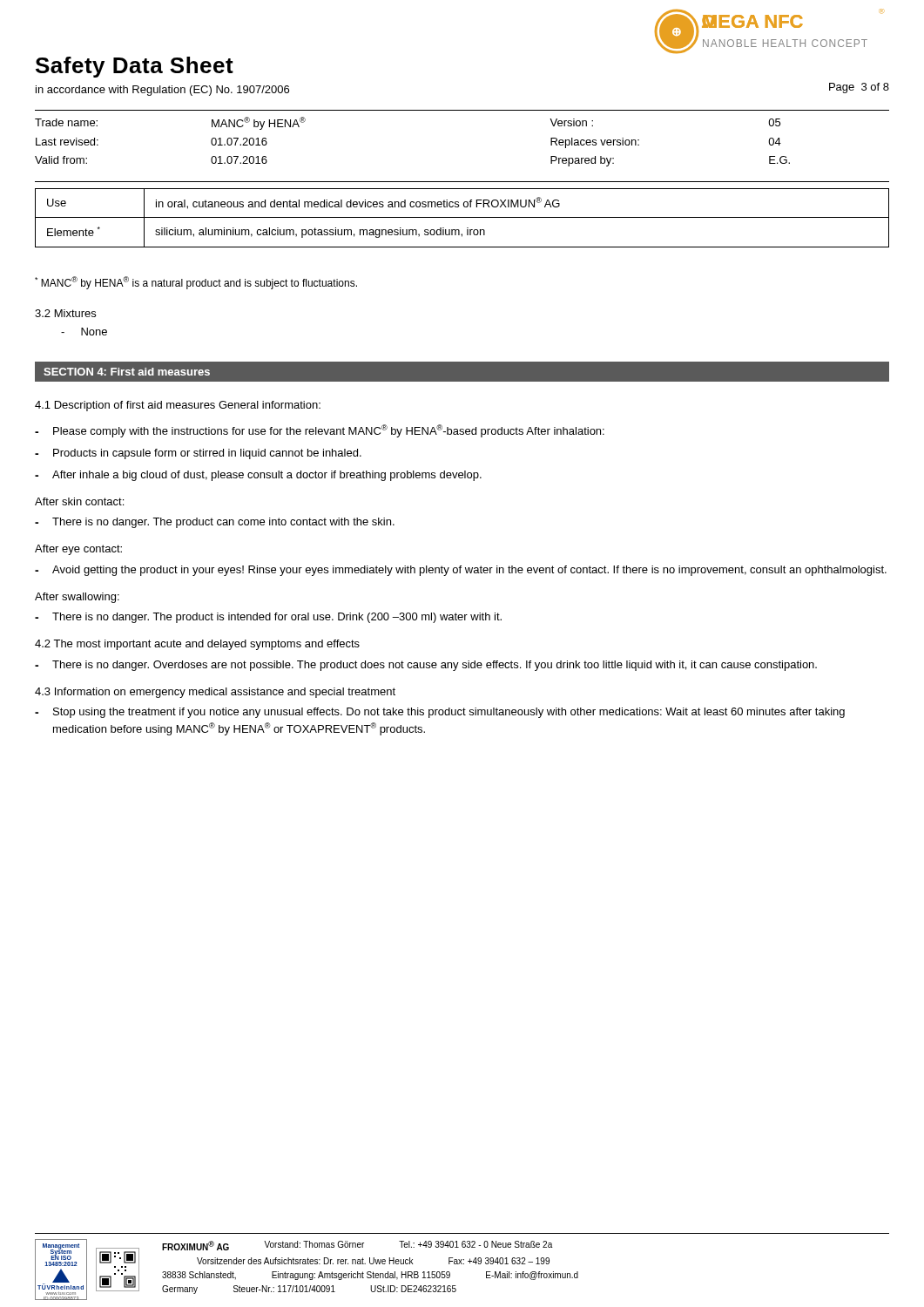Select the element starting "- None"
Viewport: 924px width, 1307px height.
tap(84, 332)
